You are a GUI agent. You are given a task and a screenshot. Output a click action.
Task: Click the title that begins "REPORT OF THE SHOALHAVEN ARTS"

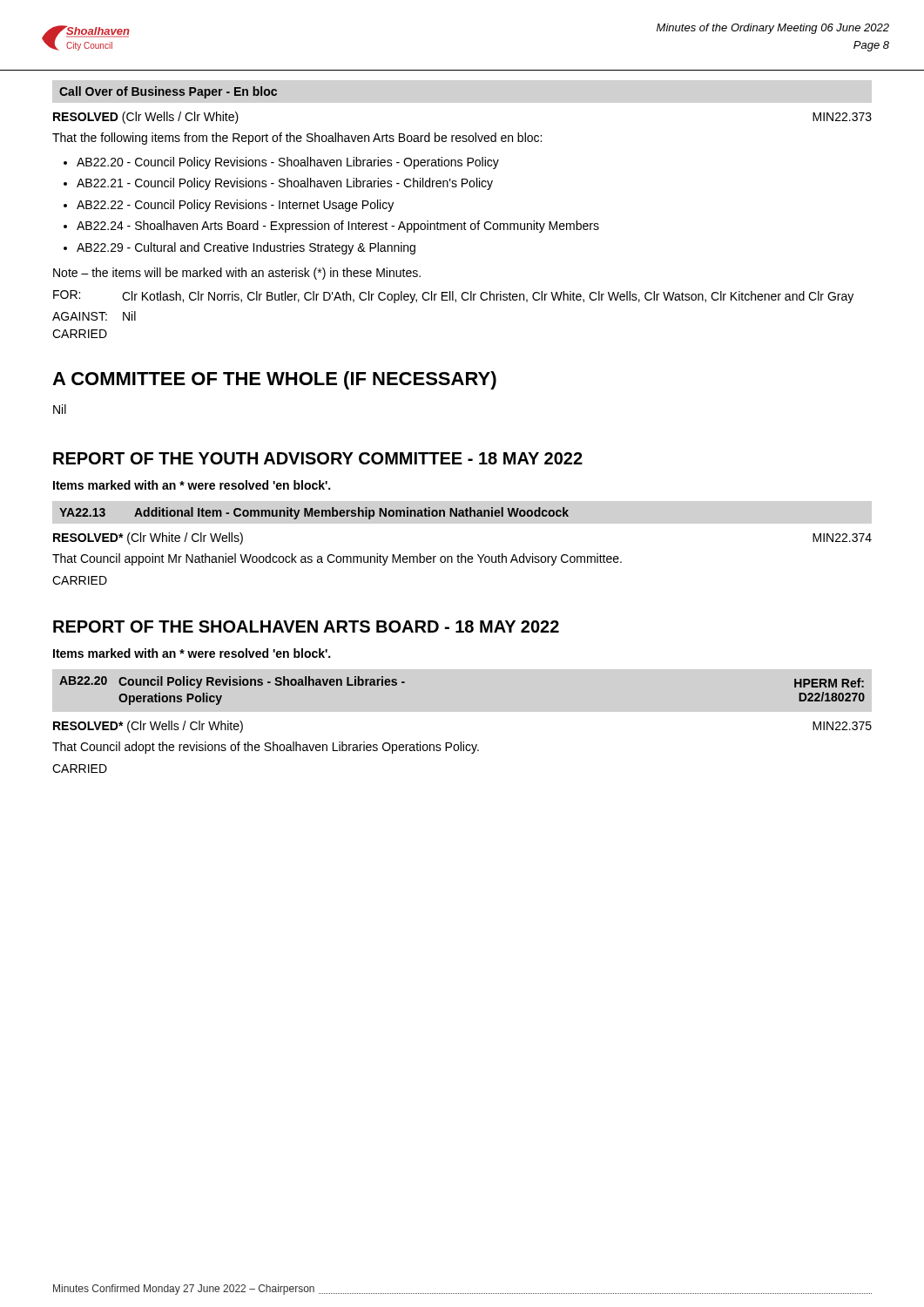coord(306,626)
